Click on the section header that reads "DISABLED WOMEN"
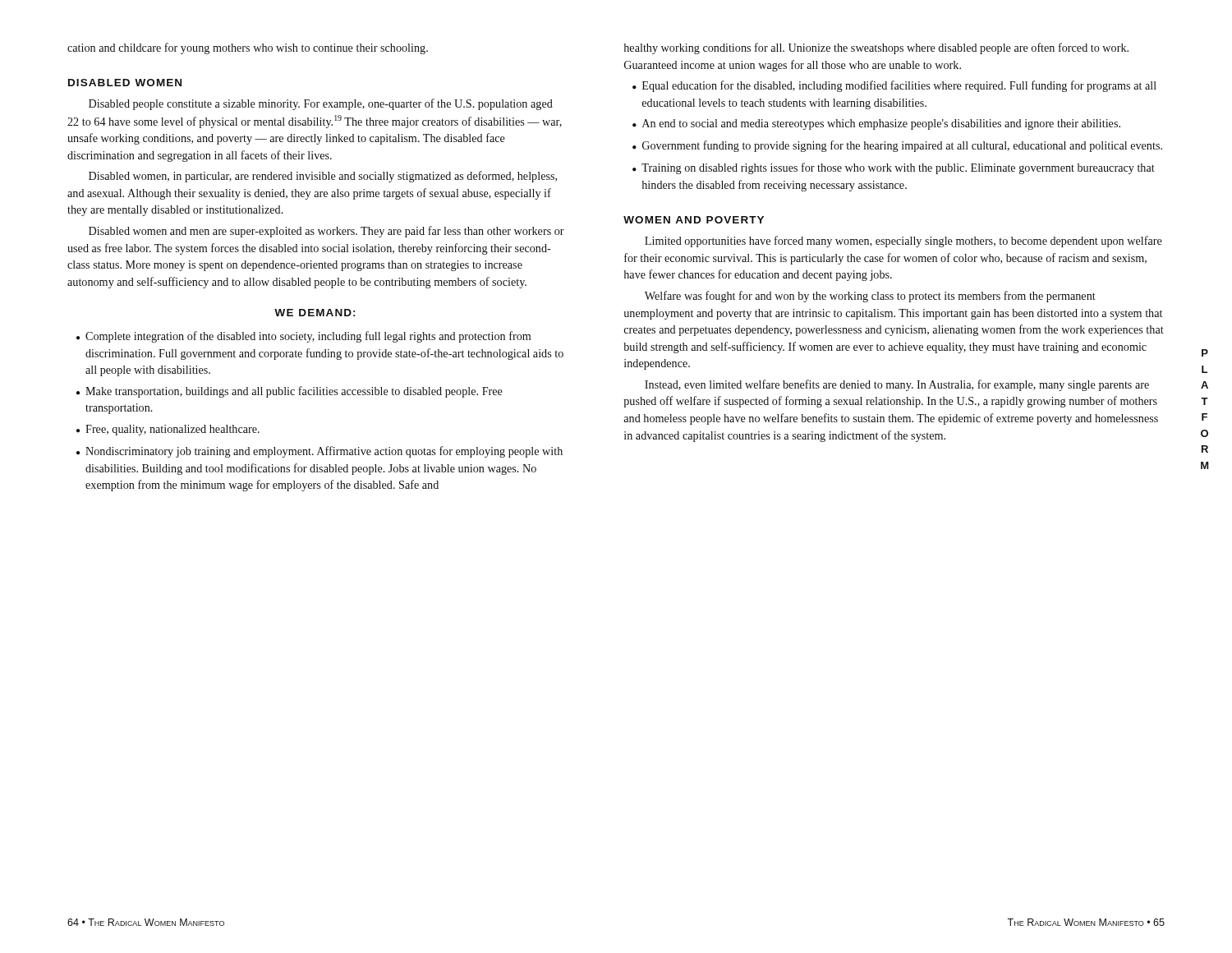1232x953 pixels. [x=125, y=82]
